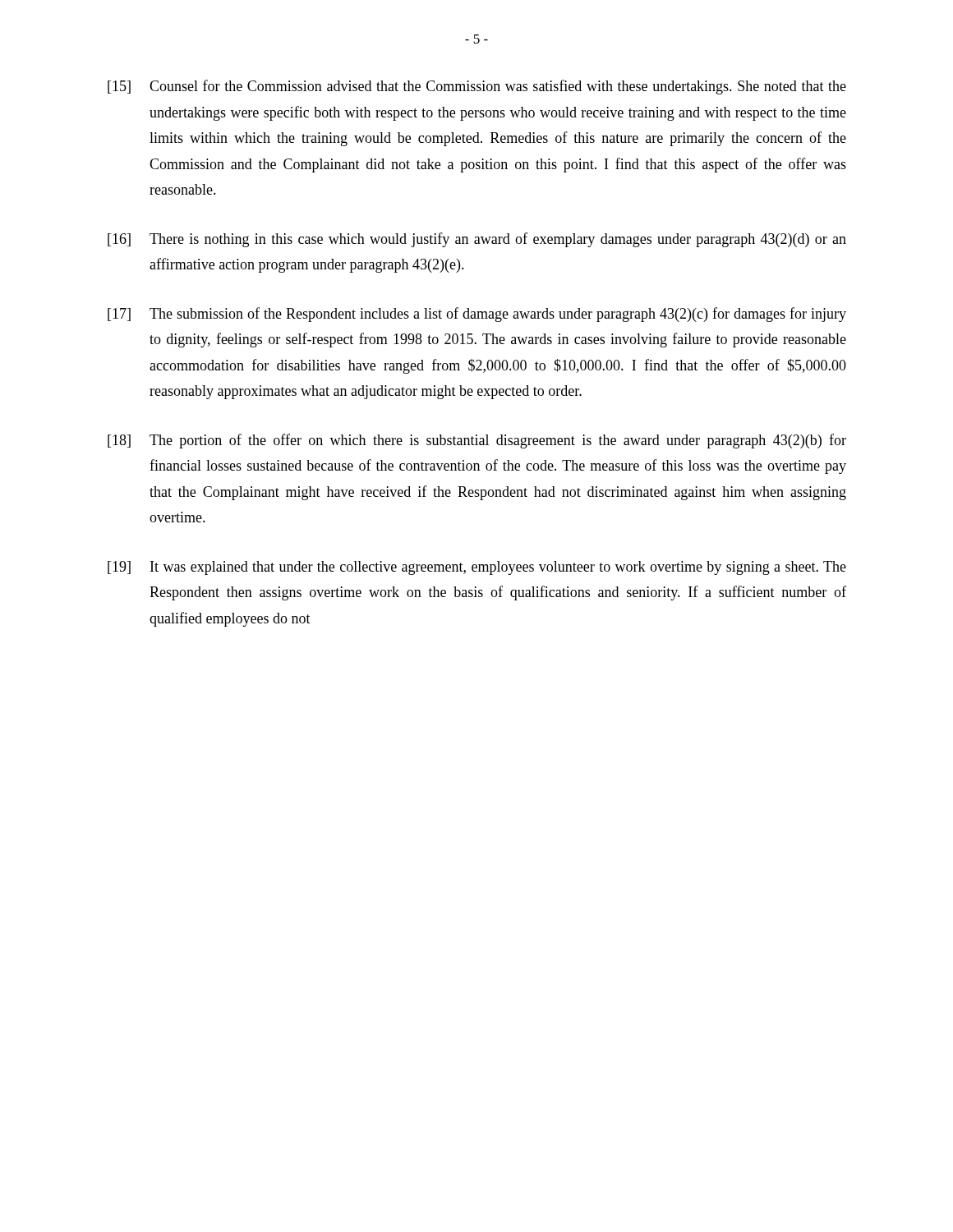The width and height of the screenshot is (953, 1232).
Task: Click the passage that begins "[17]The submission of the"
Action: click(476, 353)
